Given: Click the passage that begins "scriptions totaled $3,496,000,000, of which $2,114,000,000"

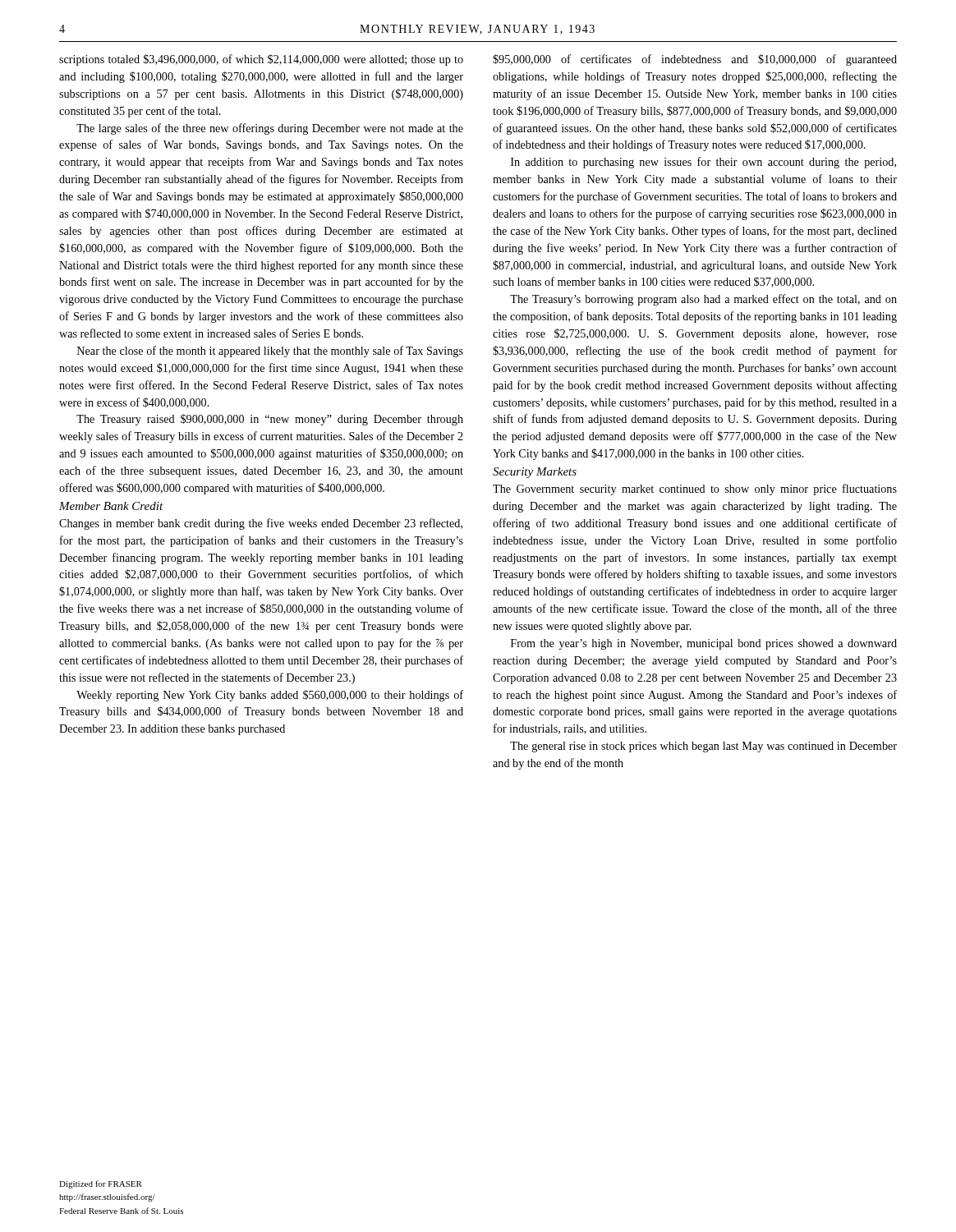Looking at the screenshot, I should tap(261, 274).
